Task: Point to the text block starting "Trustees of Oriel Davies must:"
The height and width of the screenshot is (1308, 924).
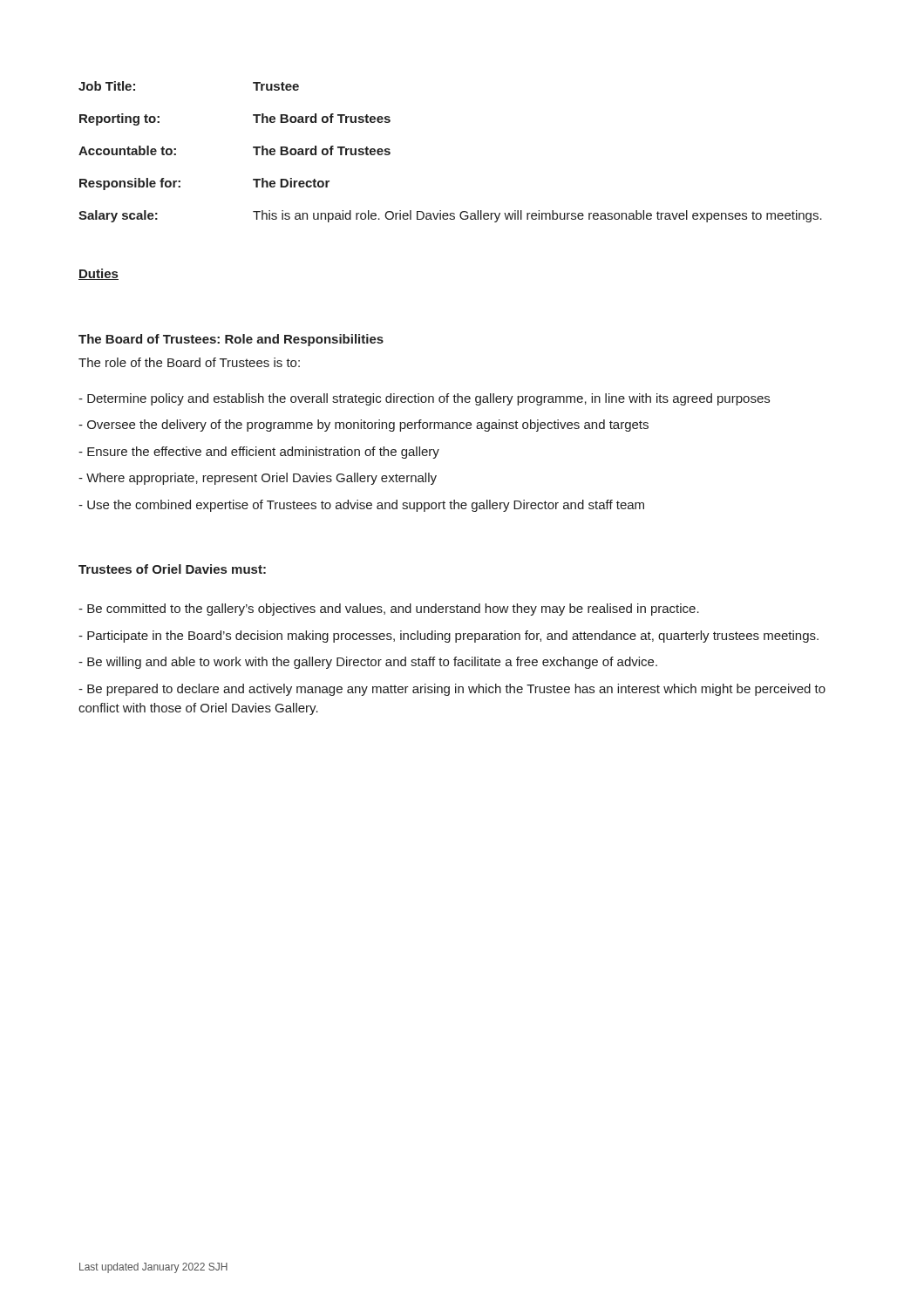Action: coord(173,569)
